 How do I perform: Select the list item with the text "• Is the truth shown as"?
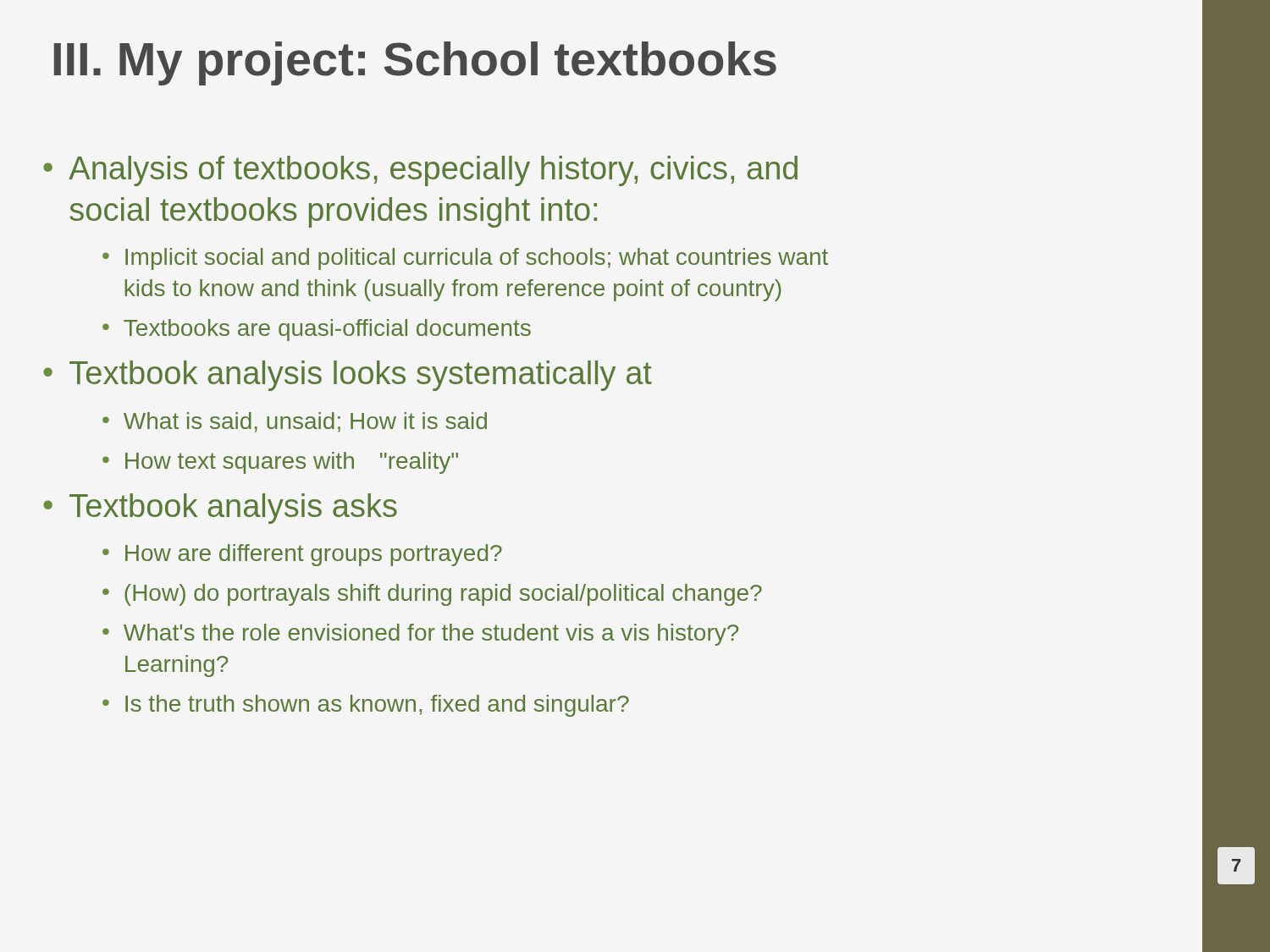(x=366, y=705)
